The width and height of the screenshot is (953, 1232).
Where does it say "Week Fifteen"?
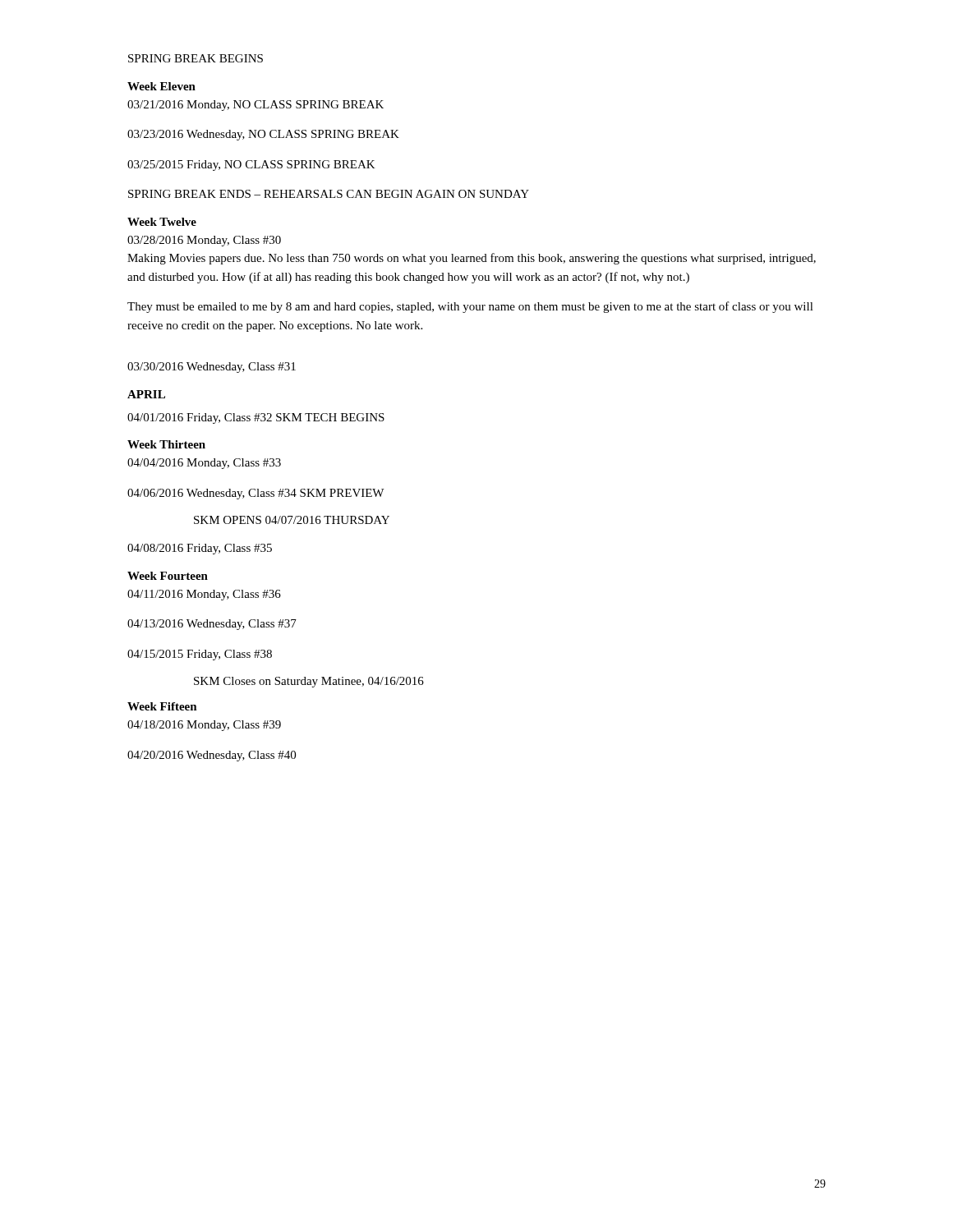point(162,706)
